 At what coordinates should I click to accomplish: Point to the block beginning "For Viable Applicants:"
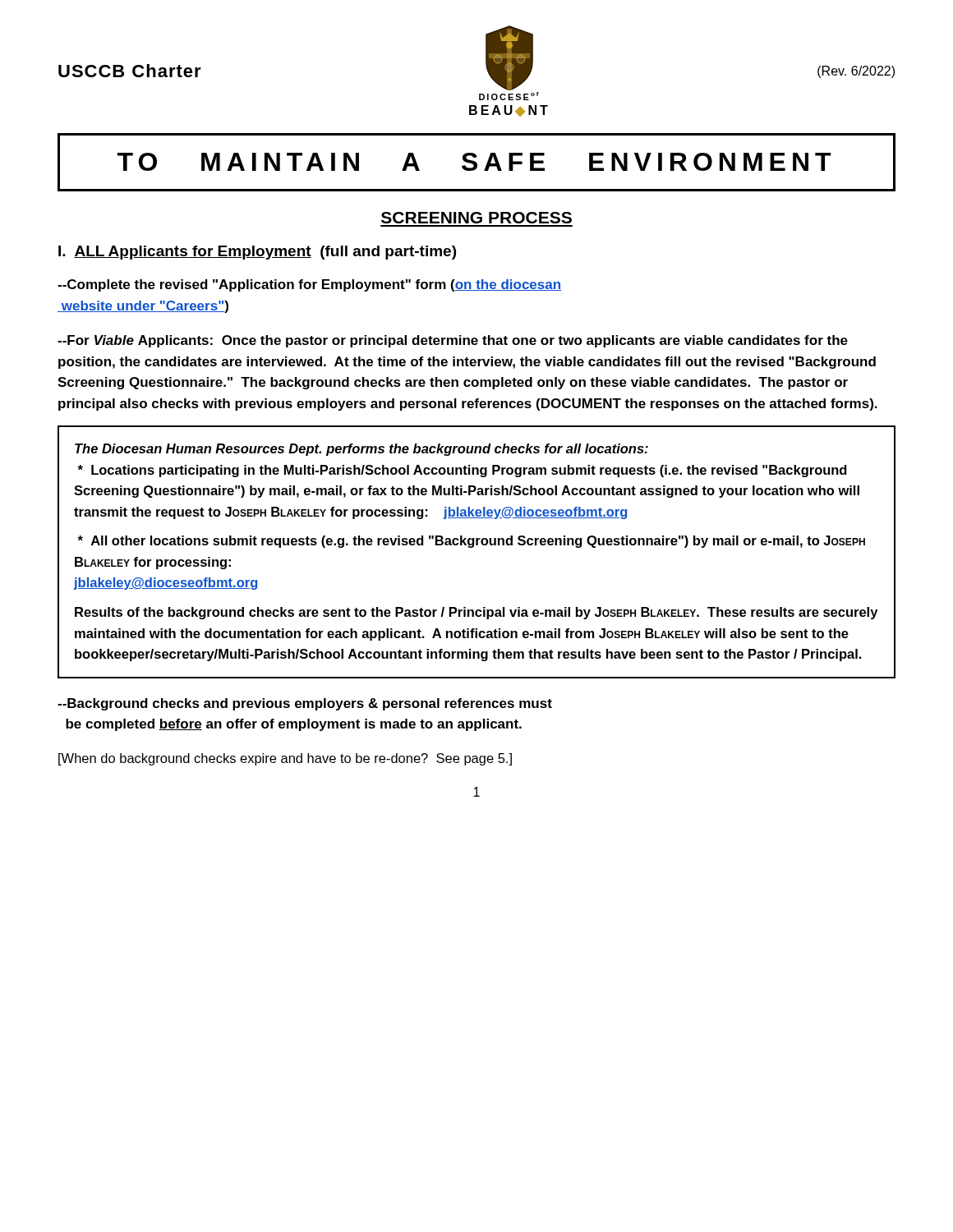click(476, 372)
